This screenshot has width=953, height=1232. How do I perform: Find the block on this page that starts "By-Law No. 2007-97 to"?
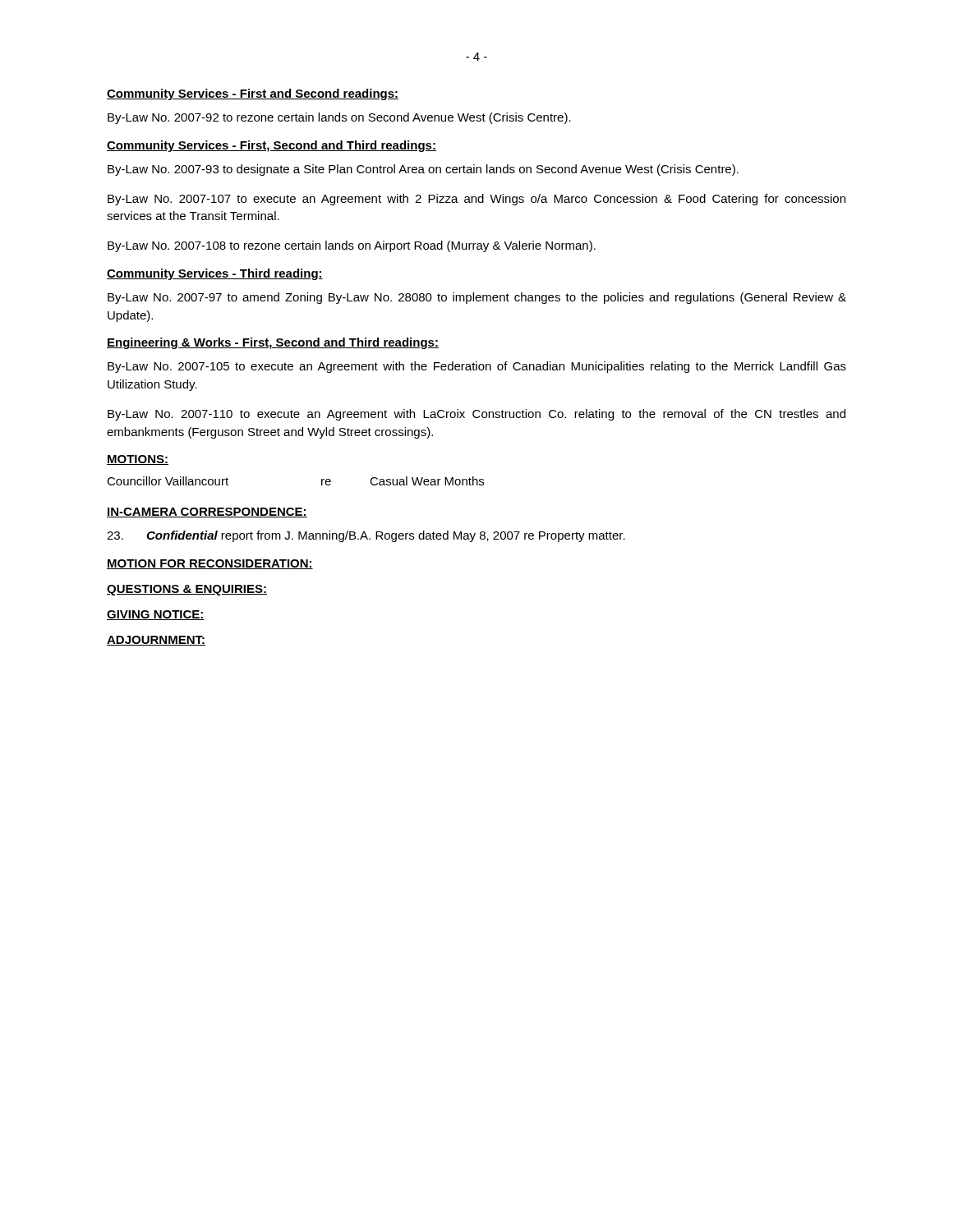(x=476, y=306)
